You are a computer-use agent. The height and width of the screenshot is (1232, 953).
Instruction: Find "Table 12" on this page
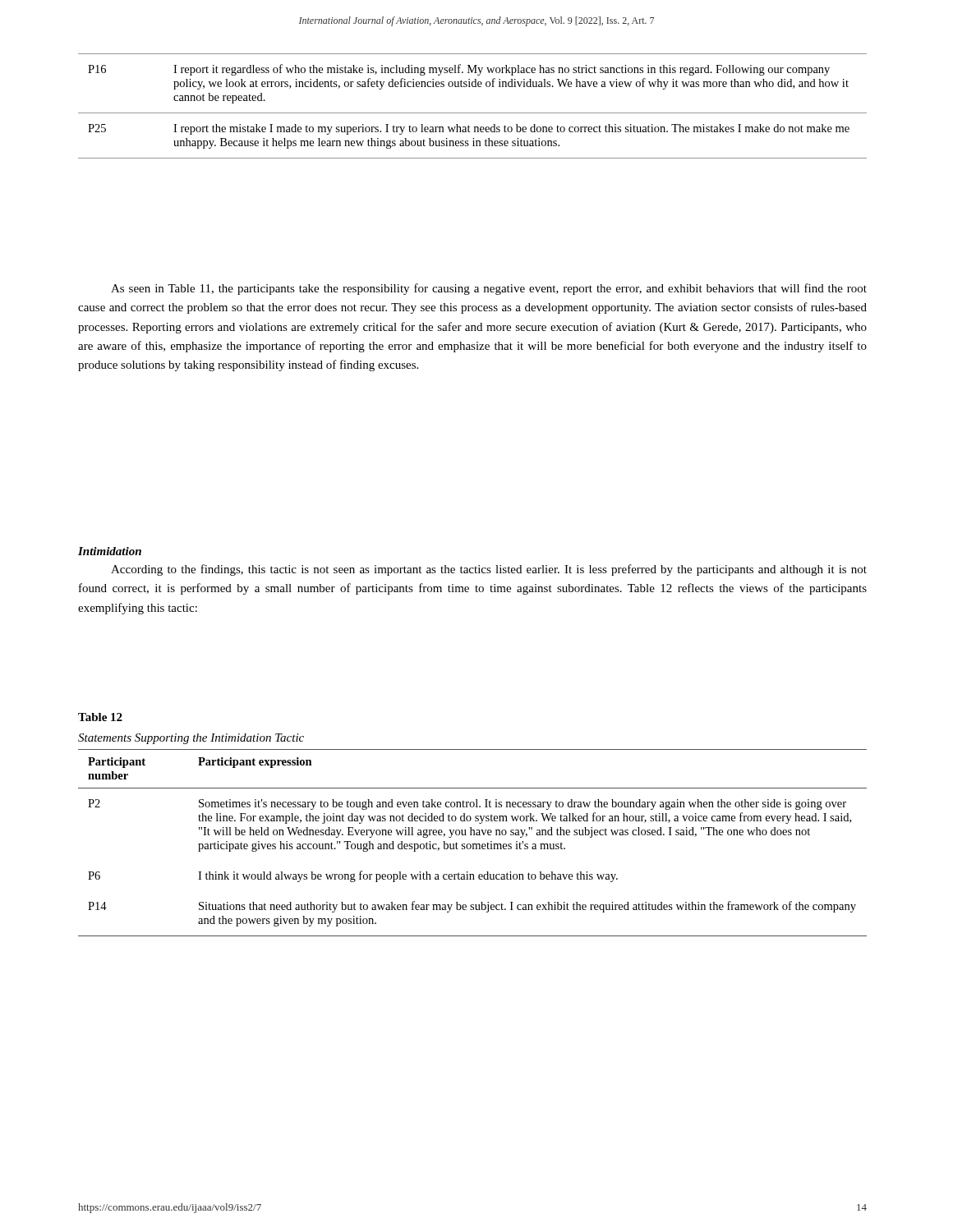point(100,717)
